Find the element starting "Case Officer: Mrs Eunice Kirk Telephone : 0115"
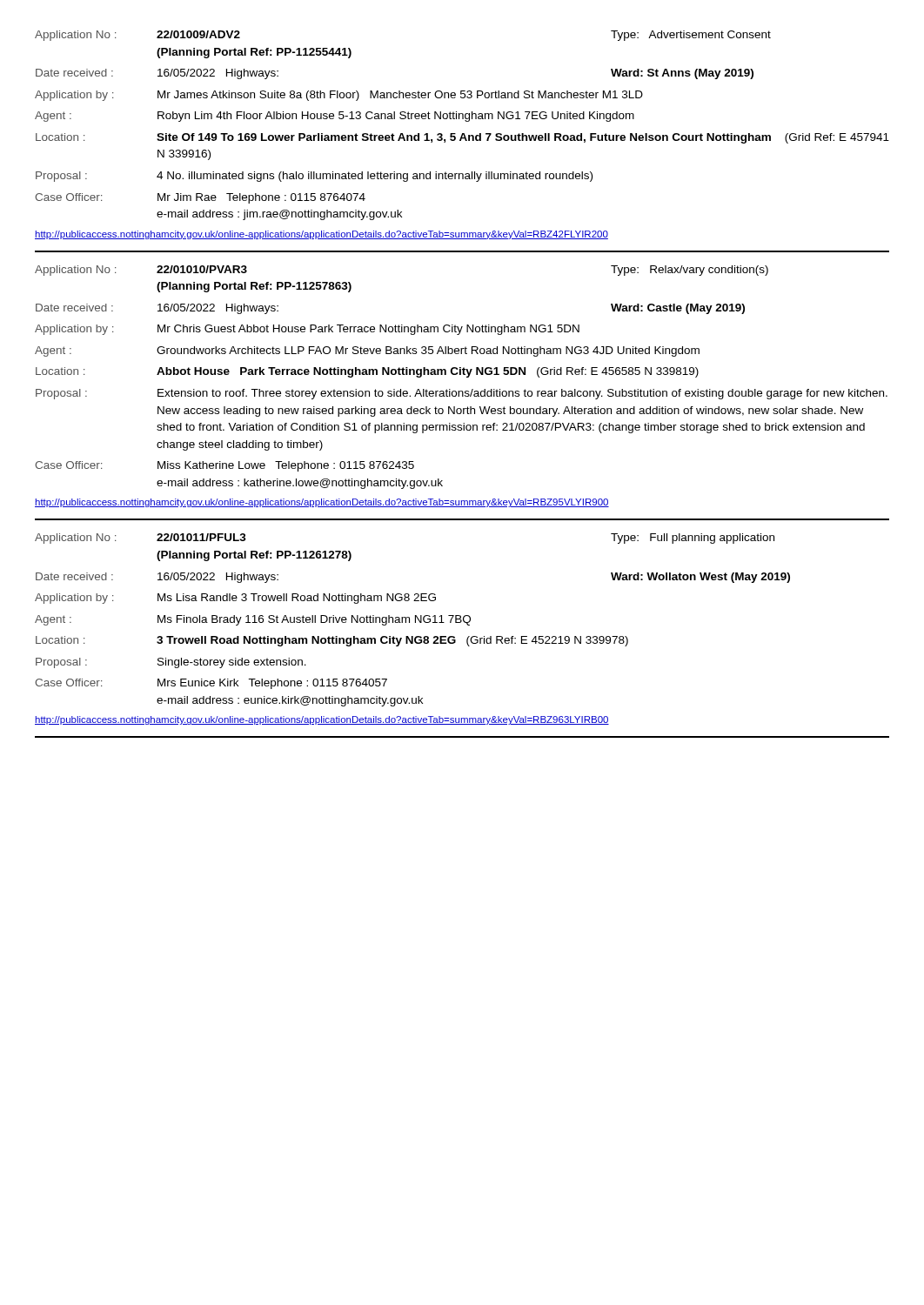Screen dimensions: 1305x924 pyautogui.click(x=211, y=684)
